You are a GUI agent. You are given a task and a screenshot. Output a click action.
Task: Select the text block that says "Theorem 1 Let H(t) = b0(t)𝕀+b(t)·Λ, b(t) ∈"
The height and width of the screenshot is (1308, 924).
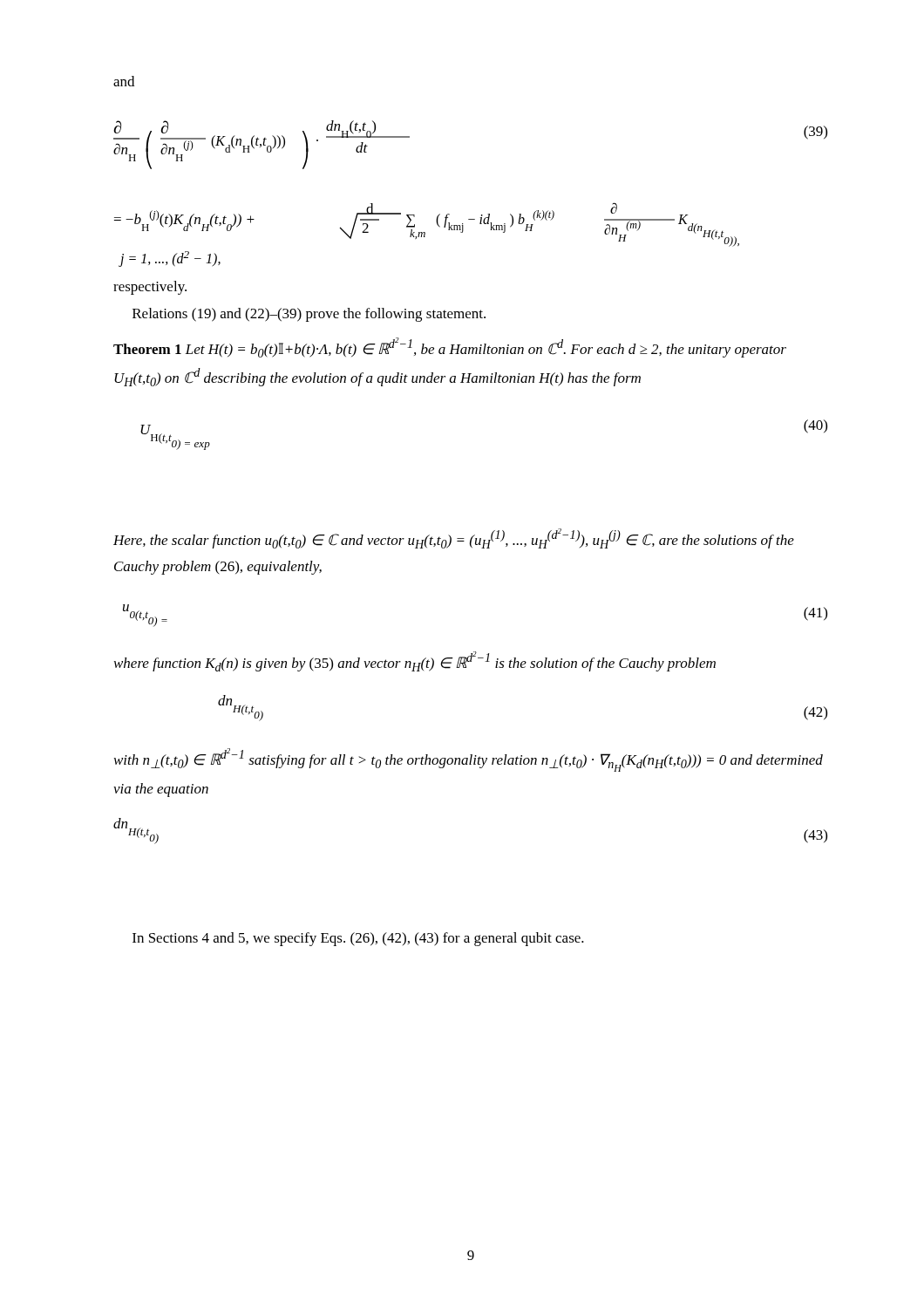coord(450,363)
